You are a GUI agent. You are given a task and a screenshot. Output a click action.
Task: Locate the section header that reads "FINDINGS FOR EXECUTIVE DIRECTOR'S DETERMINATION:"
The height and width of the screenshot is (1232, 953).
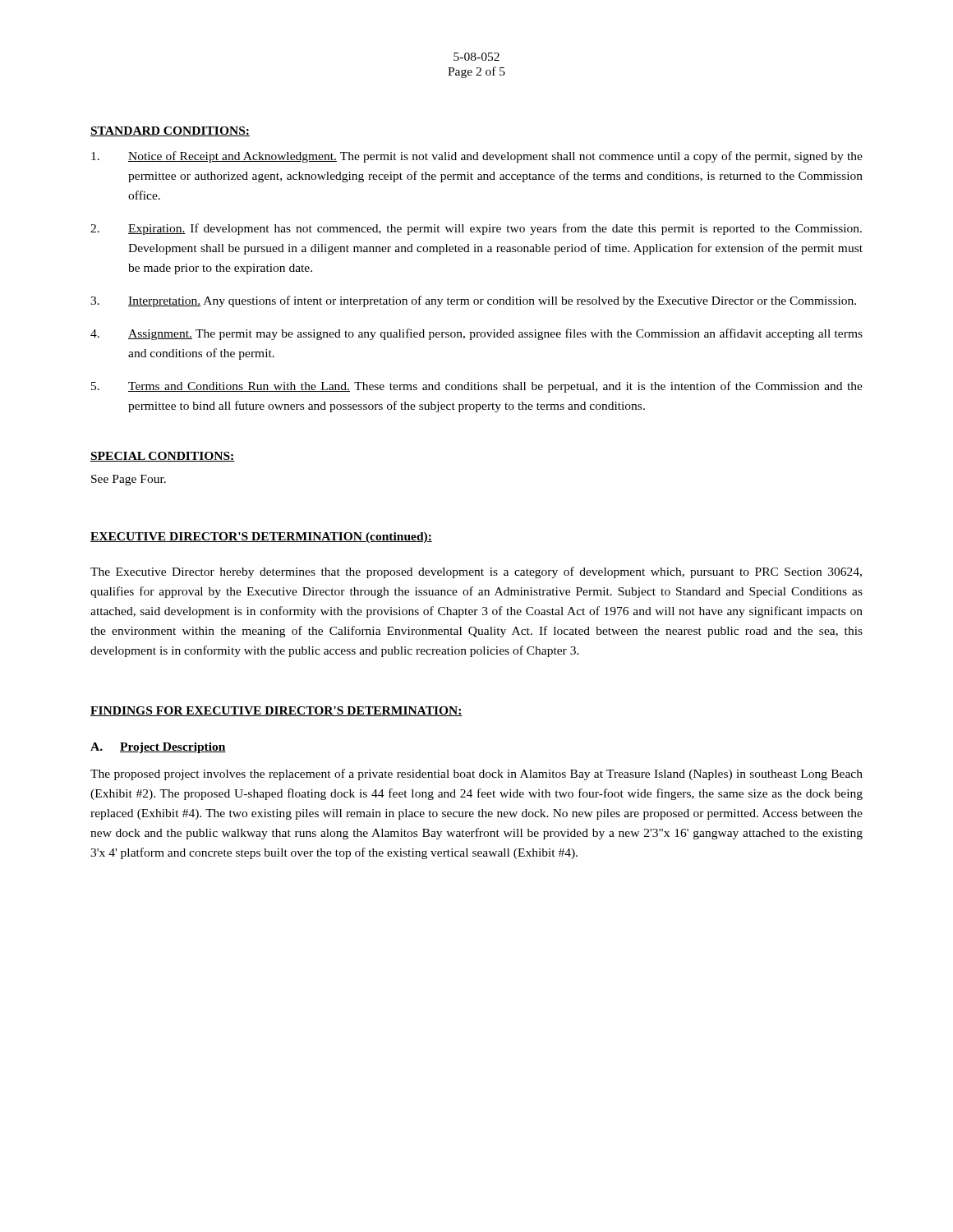click(x=276, y=711)
